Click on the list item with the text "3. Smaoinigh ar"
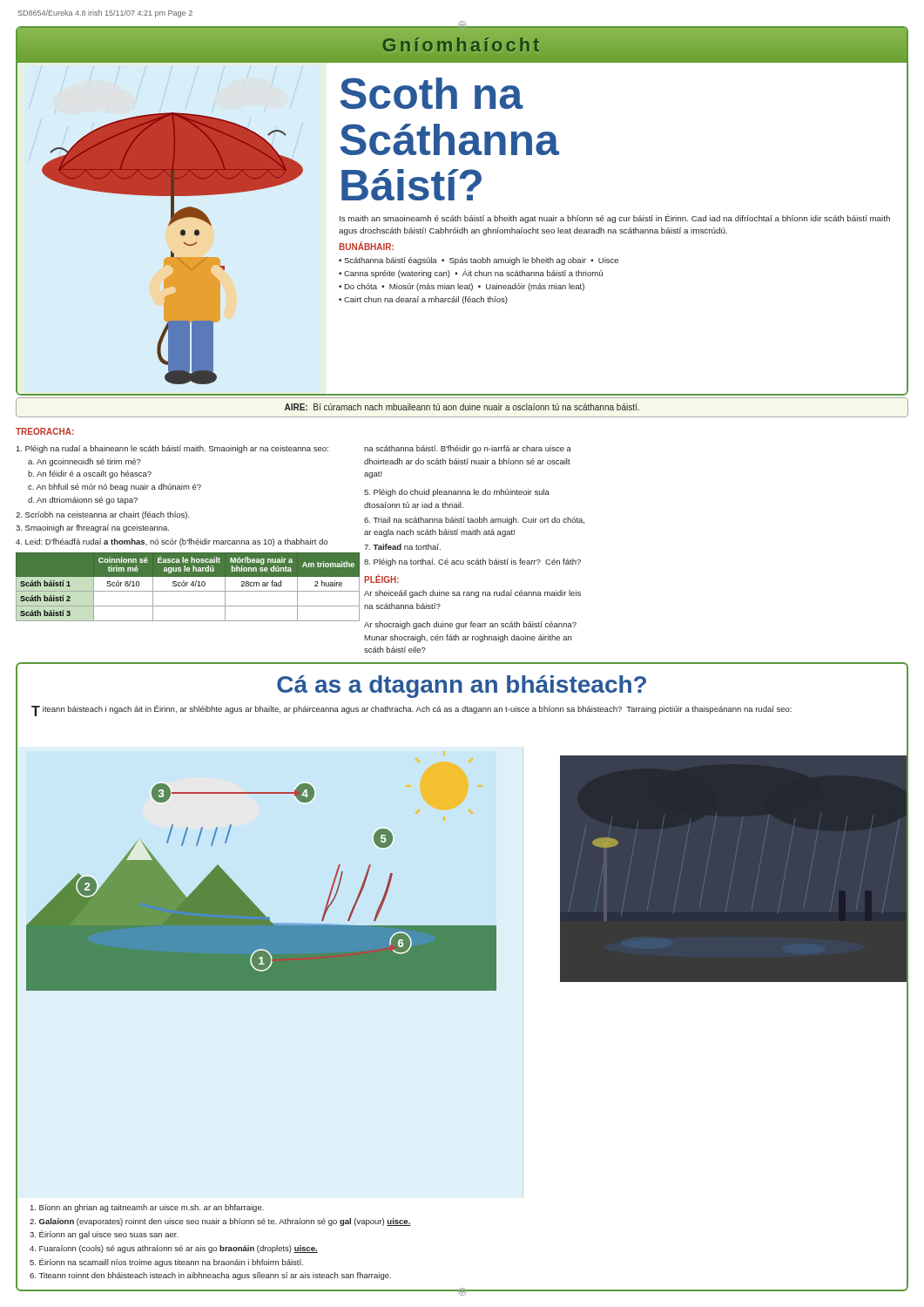The image size is (924, 1307). (x=93, y=528)
